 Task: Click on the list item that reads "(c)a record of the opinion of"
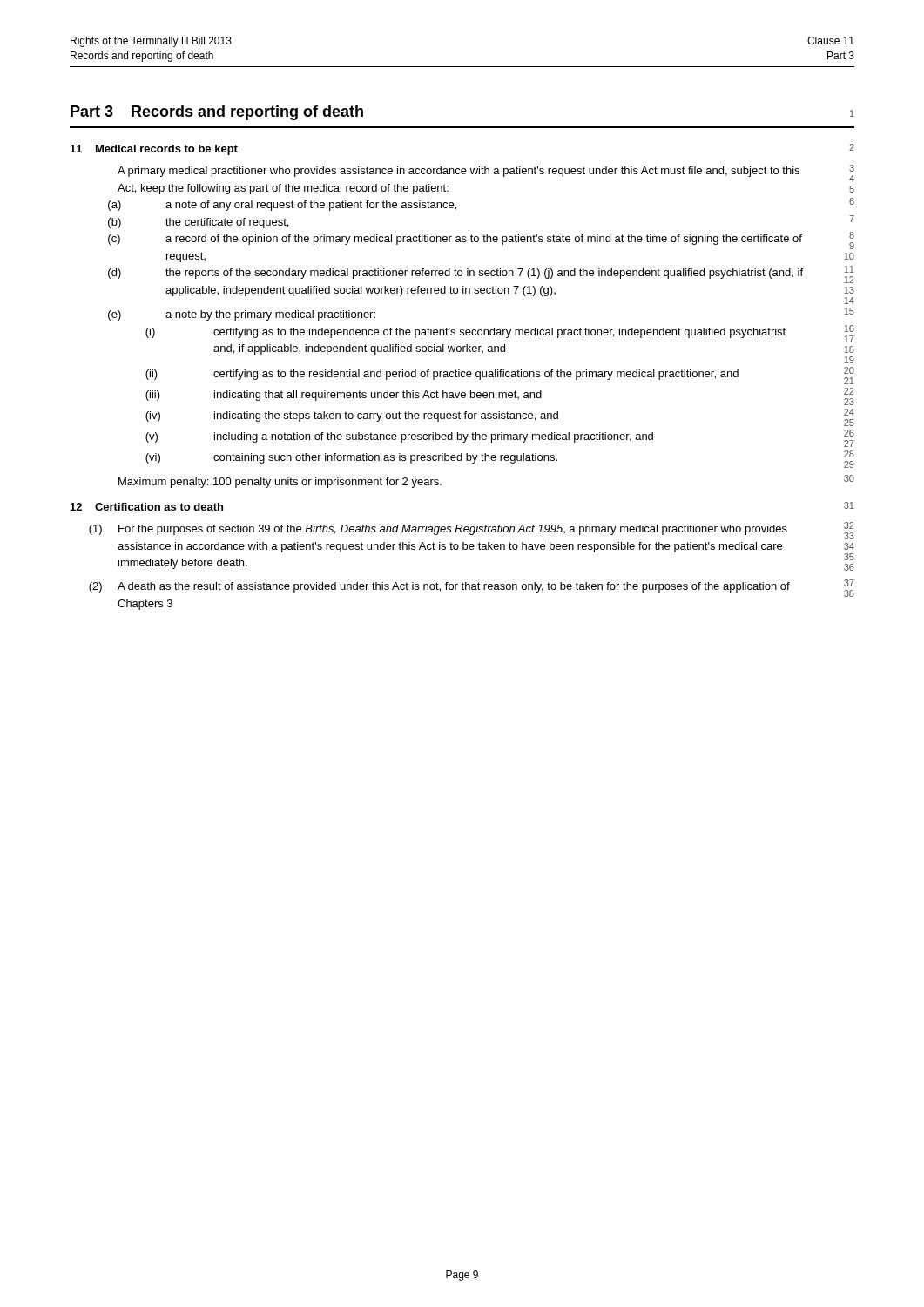tap(462, 247)
